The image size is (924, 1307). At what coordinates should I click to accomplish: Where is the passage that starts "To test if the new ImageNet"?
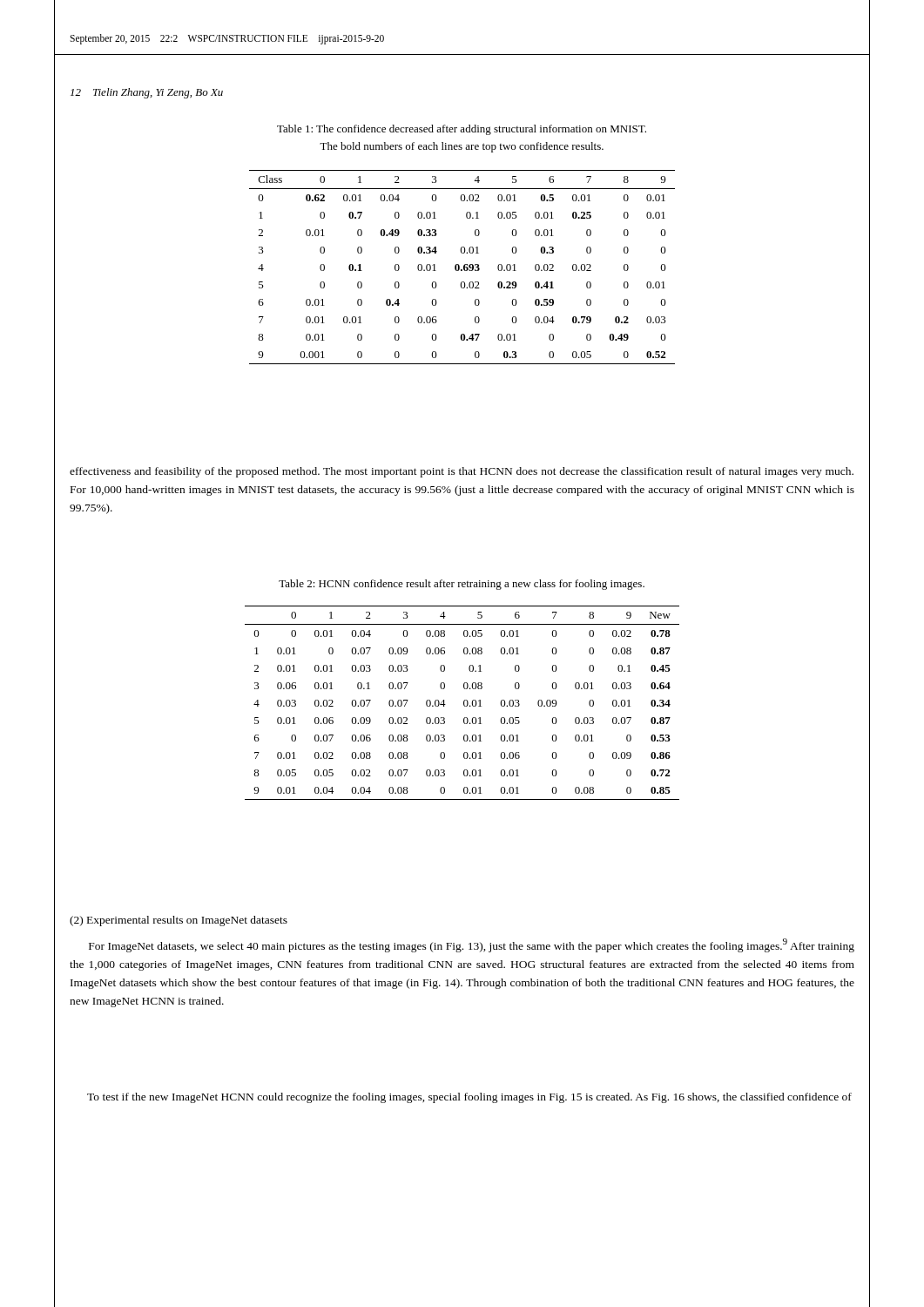(x=461, y=1097)
